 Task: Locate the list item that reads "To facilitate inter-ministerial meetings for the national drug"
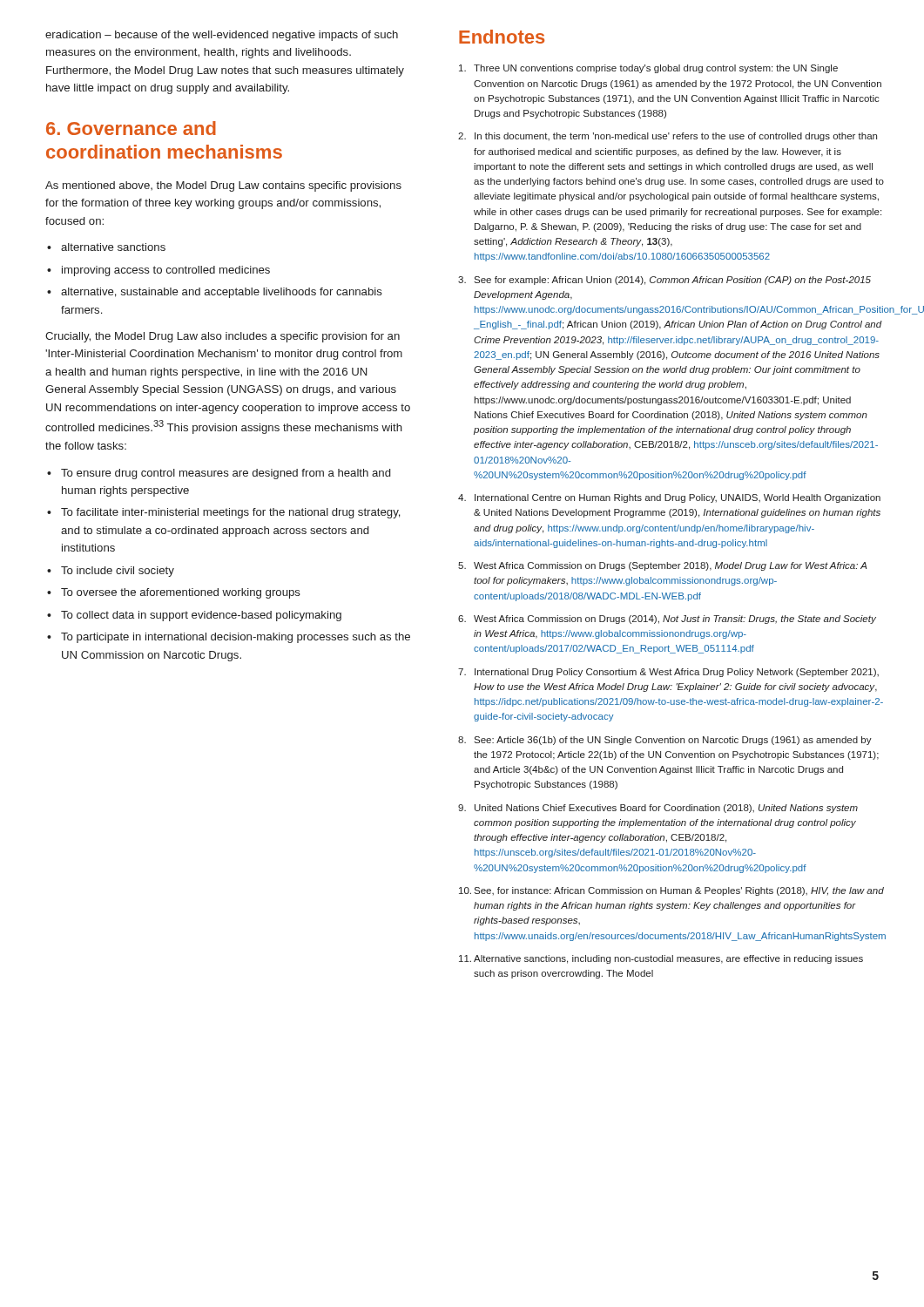[231, 530]
